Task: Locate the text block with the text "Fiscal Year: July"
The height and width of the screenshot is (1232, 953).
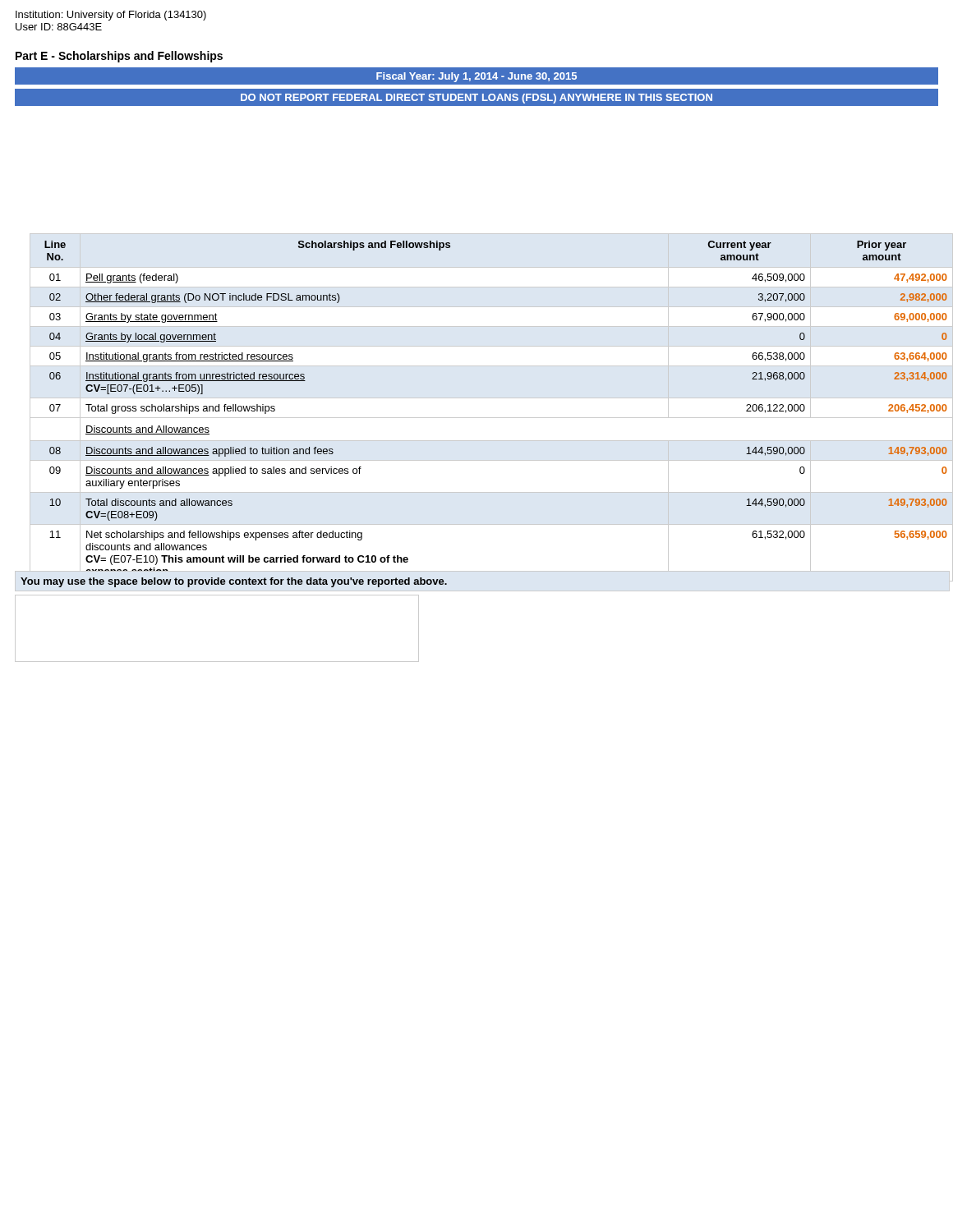Action: [x=476, y=76]
